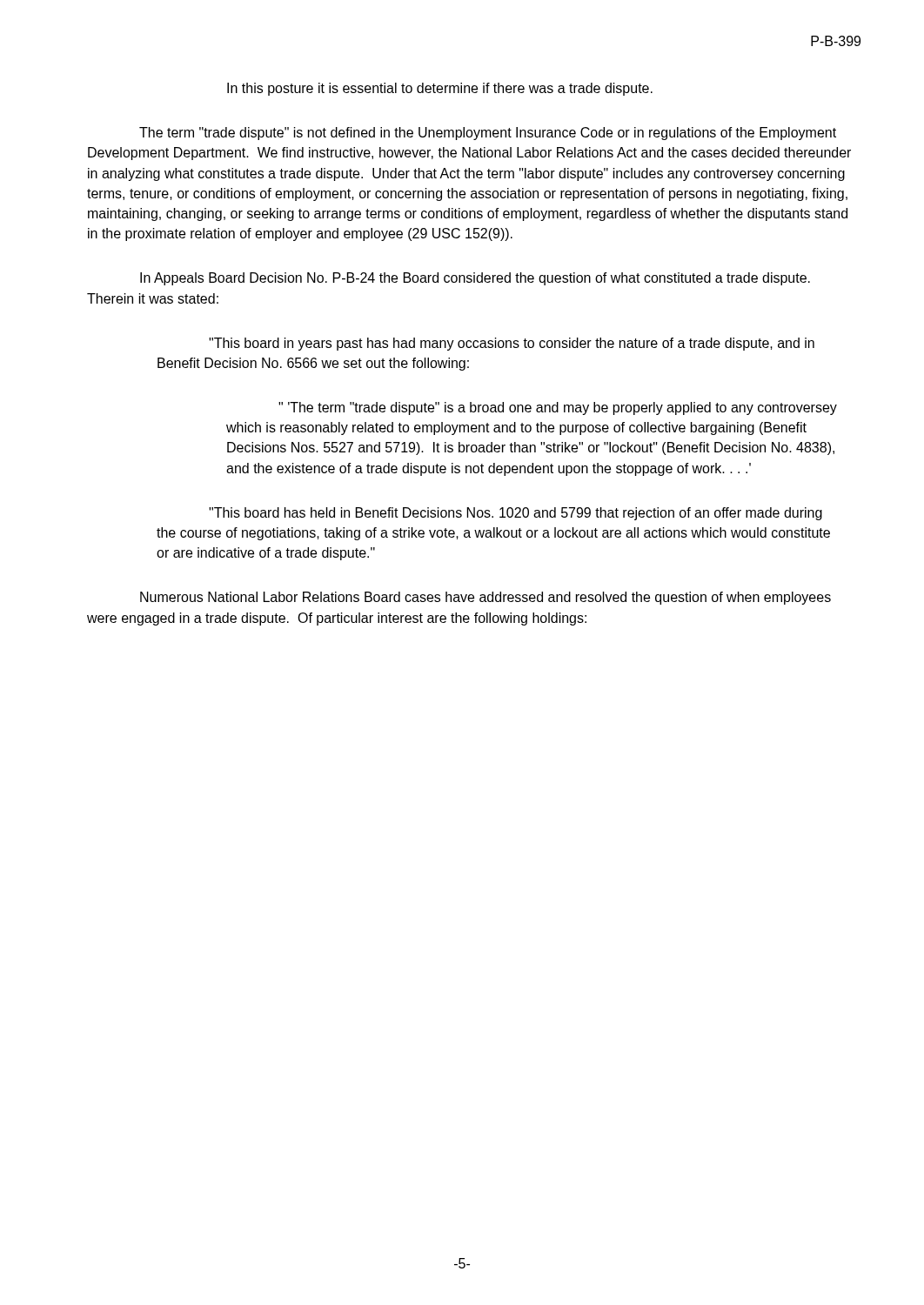Navigate to the text starting "In Appeals Board Decision No. P-B-24 the"

pos(451,288)
